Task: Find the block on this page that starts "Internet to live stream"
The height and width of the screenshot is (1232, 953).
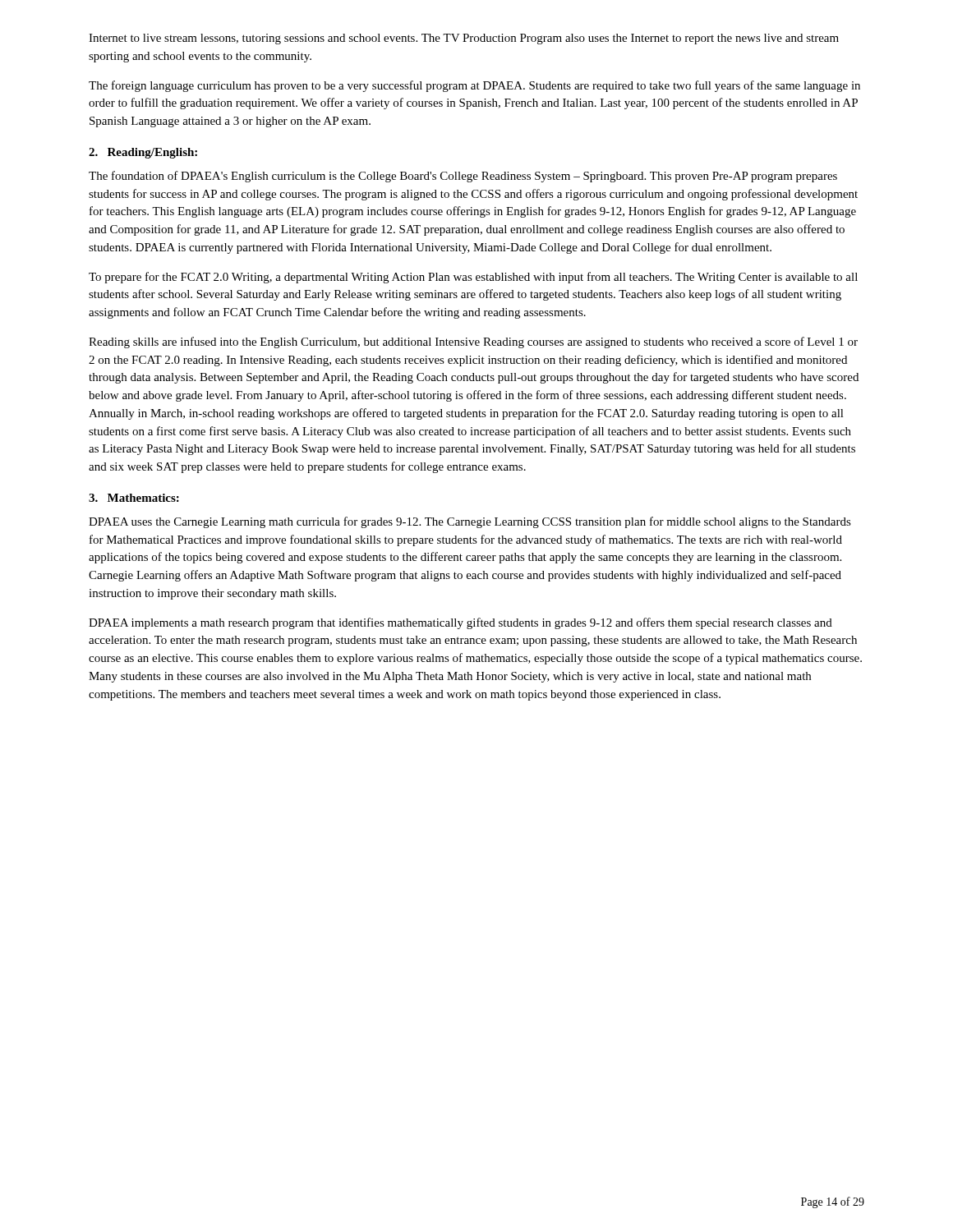Action: (x=476, y=47)
